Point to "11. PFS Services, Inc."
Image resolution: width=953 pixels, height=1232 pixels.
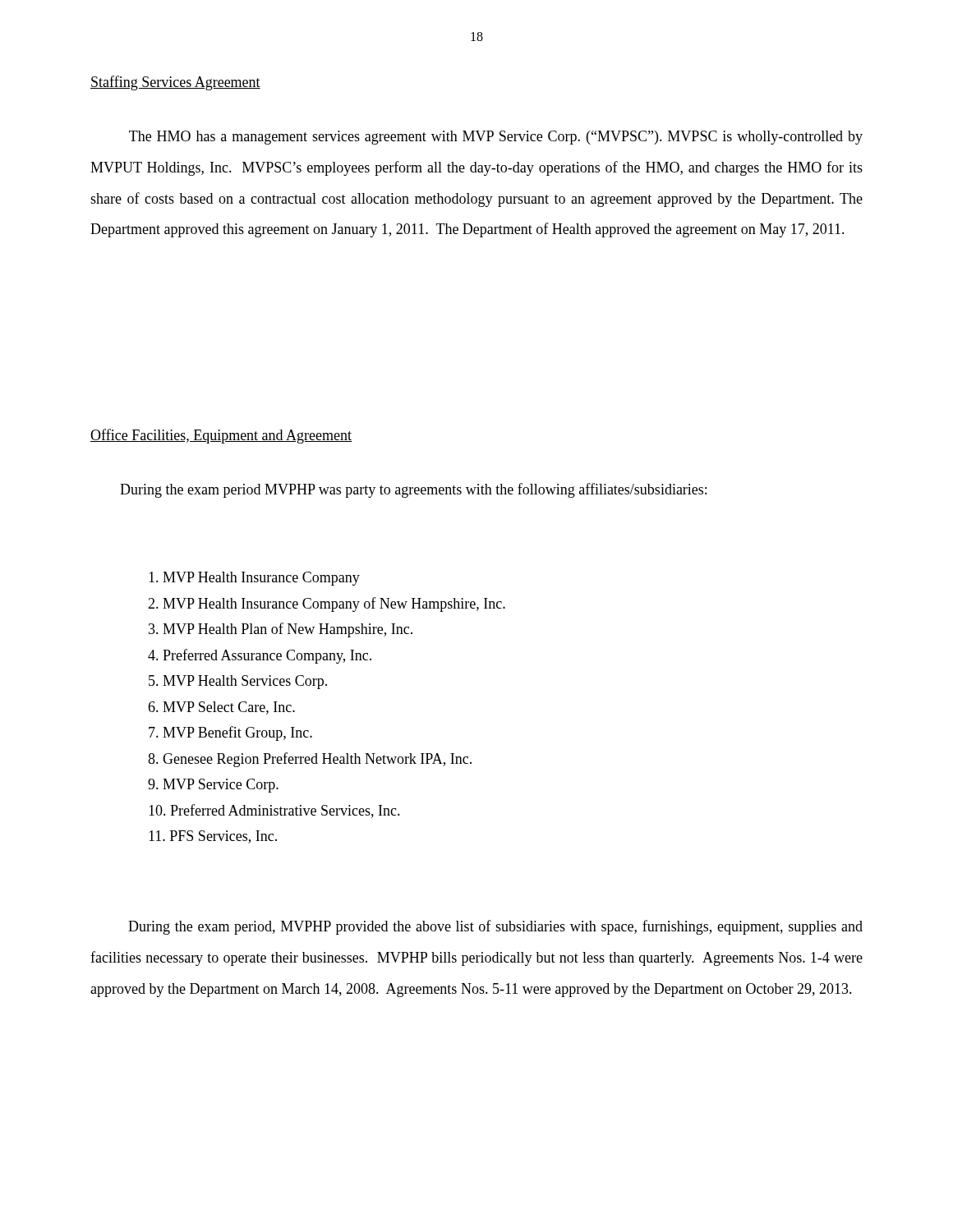(x=213, y=836)
